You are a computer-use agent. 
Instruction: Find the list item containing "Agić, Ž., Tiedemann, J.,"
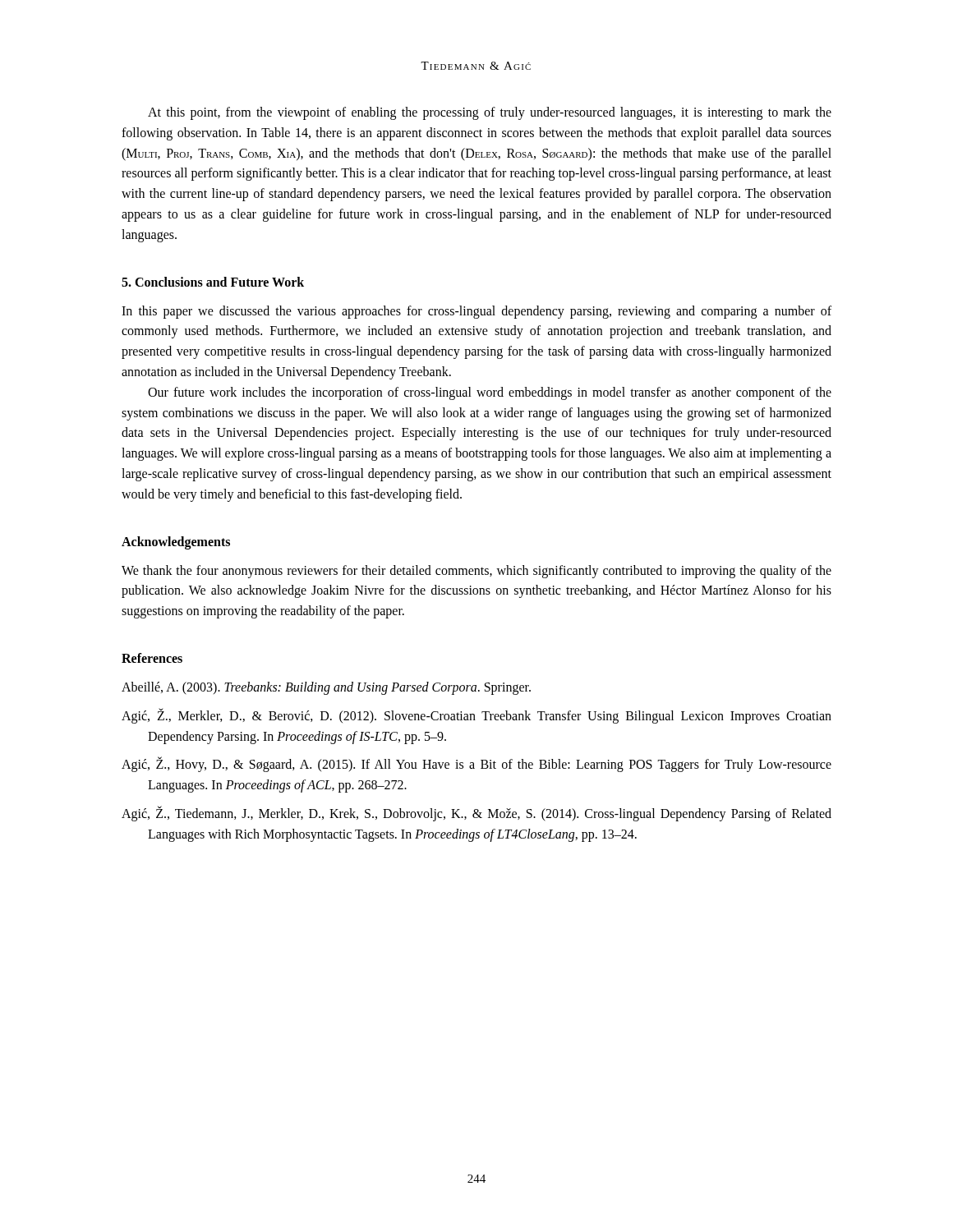[x=476, y=824]
